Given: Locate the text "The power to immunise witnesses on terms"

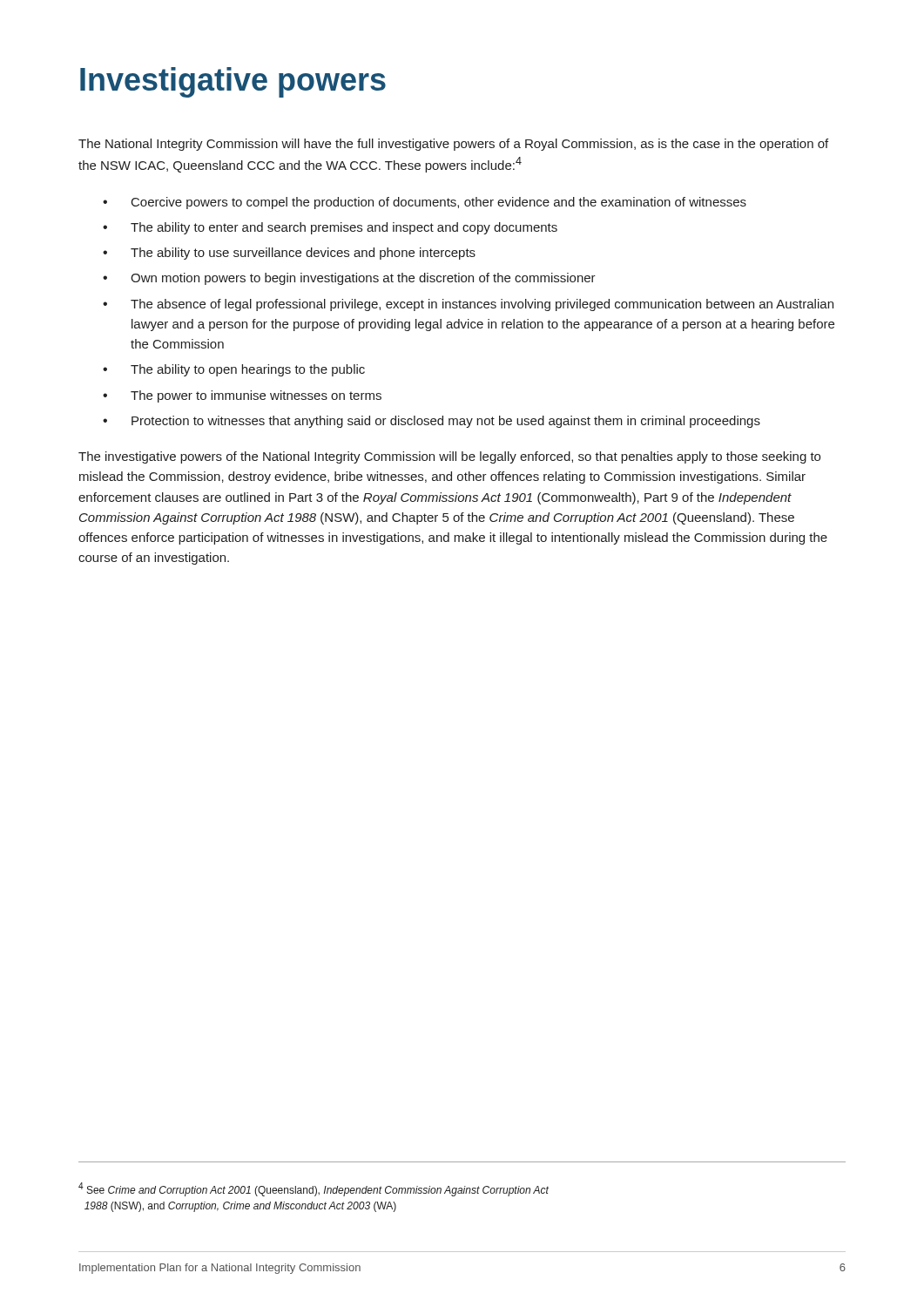Looking at the screenshot, I should coord(242,396).
